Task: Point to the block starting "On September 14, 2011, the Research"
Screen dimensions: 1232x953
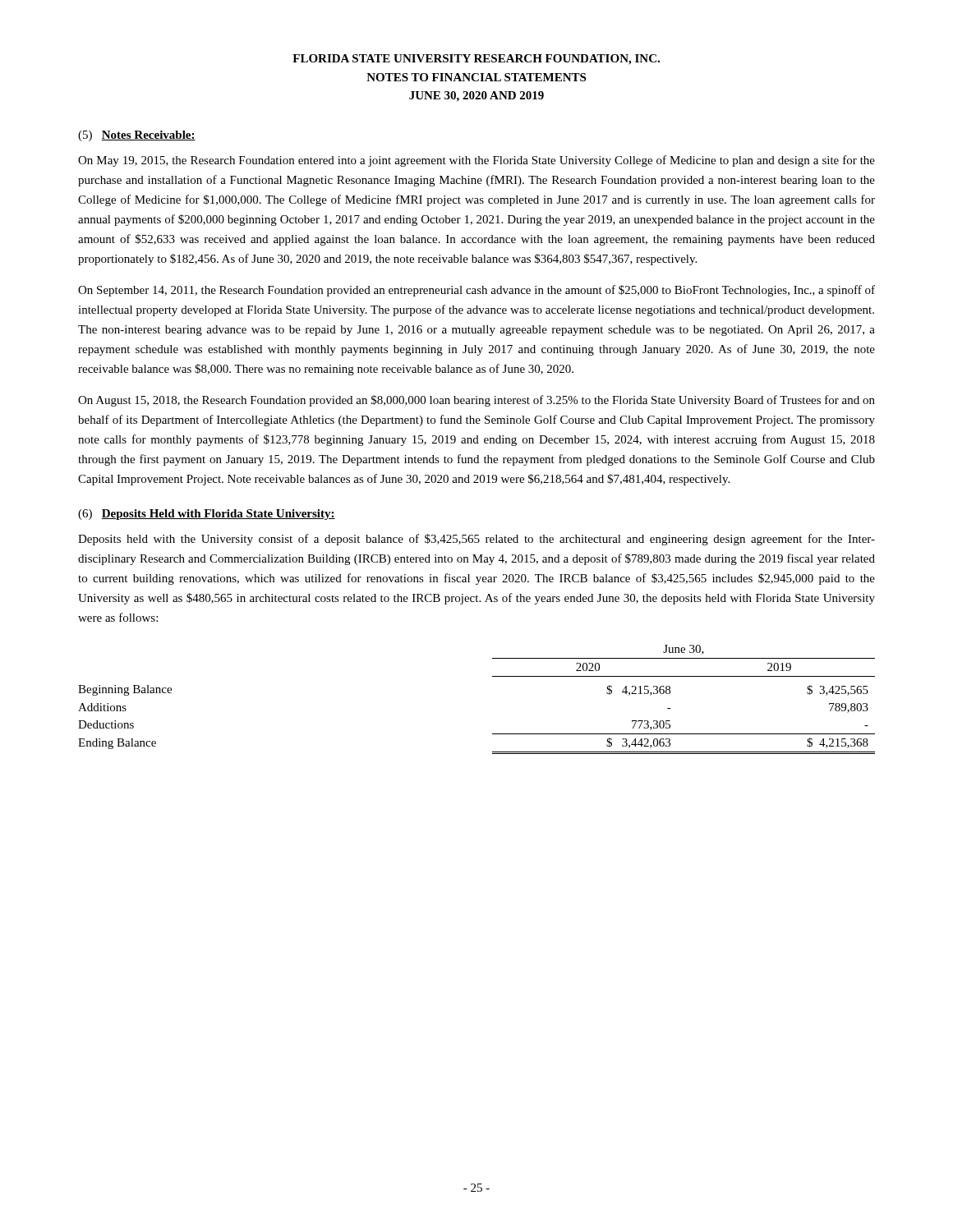Action: coord(476,329)
